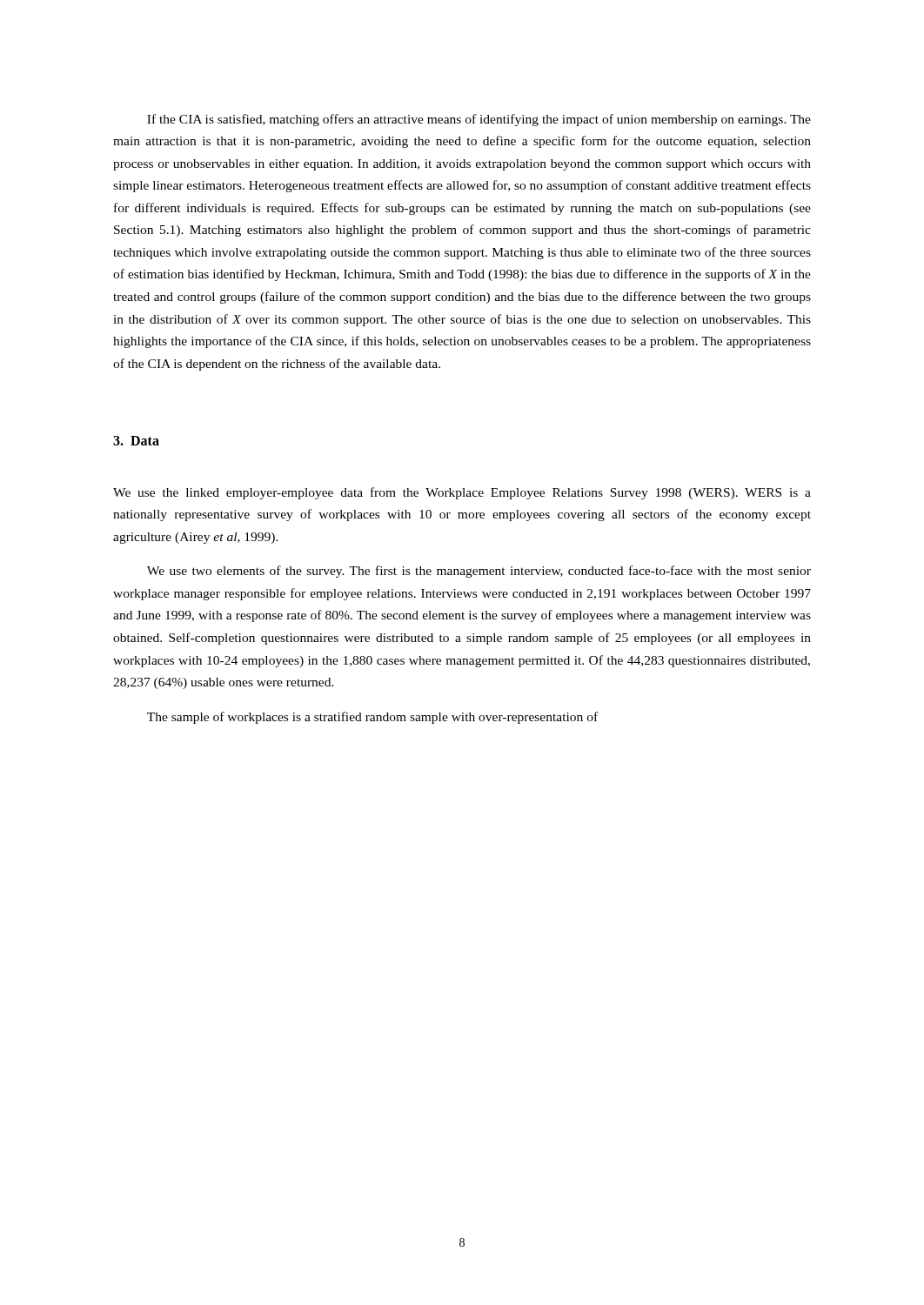Navigate to the text block starting "We use two elements of the survey."
The image size is (924, 1305).
pyautogui.click(x=462, y=626)
